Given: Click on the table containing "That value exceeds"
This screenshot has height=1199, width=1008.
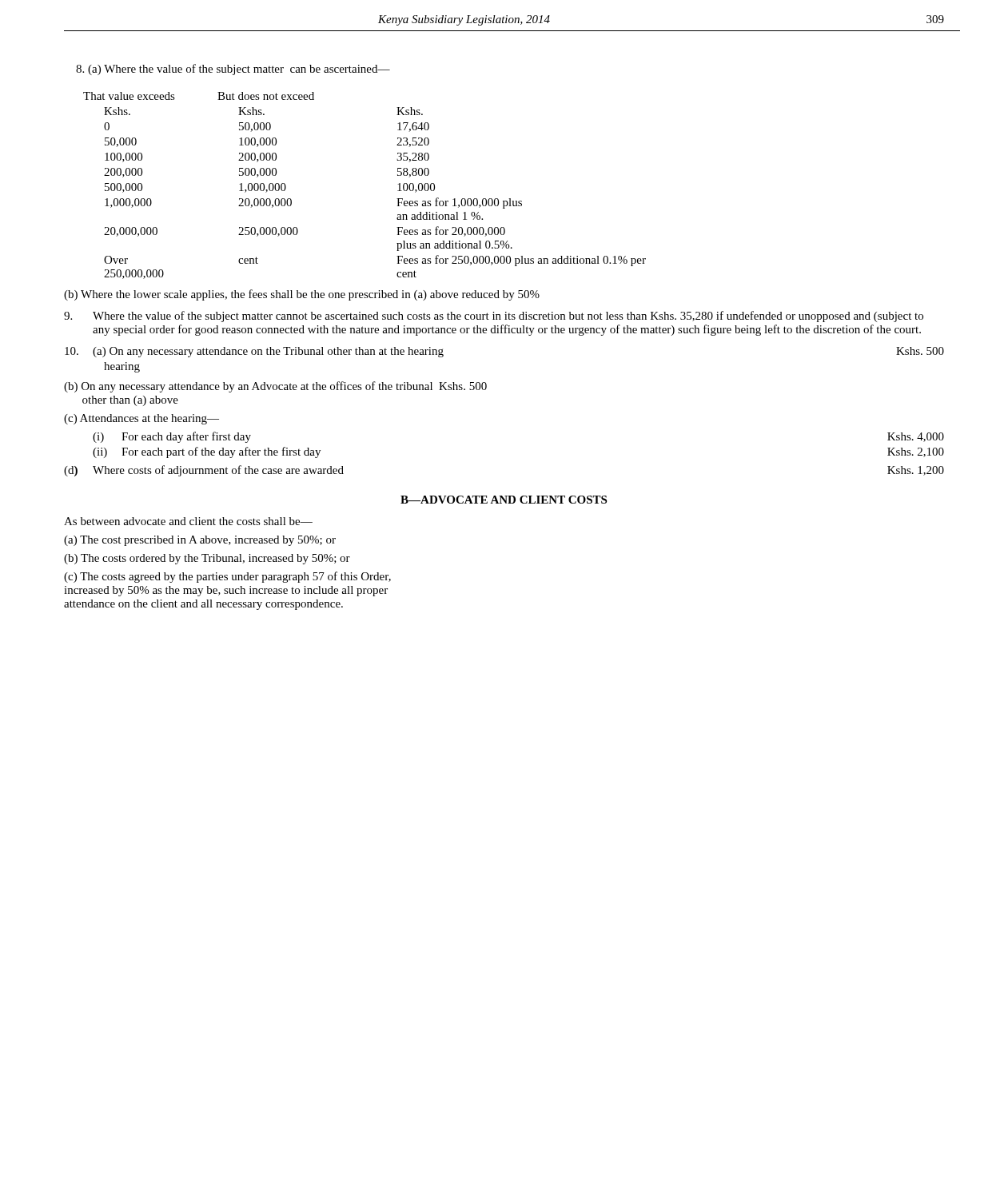Looking at the screenshot, I should click(x=512, y=185).
